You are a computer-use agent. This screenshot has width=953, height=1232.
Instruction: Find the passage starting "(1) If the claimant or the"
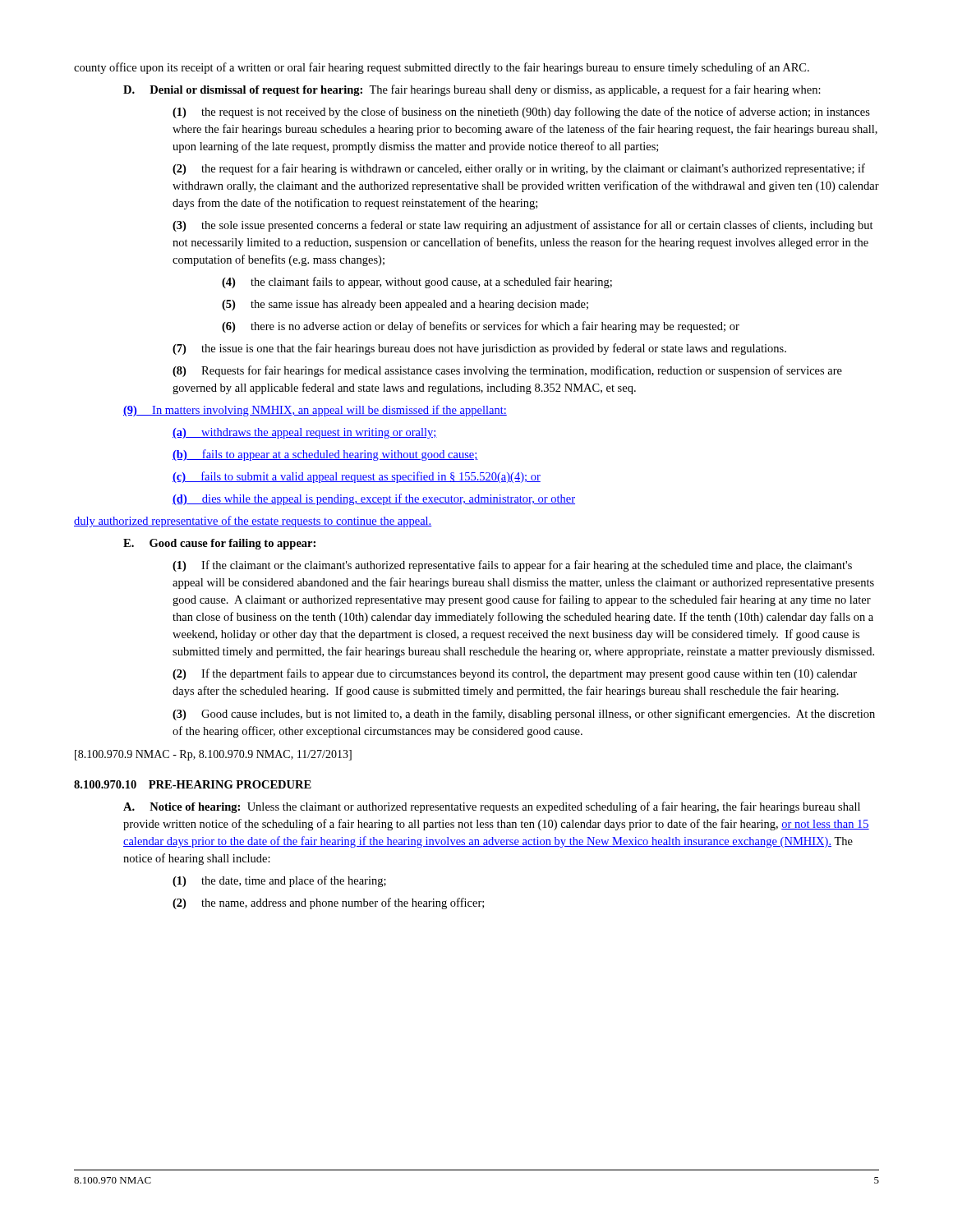(x=526, y=609)
